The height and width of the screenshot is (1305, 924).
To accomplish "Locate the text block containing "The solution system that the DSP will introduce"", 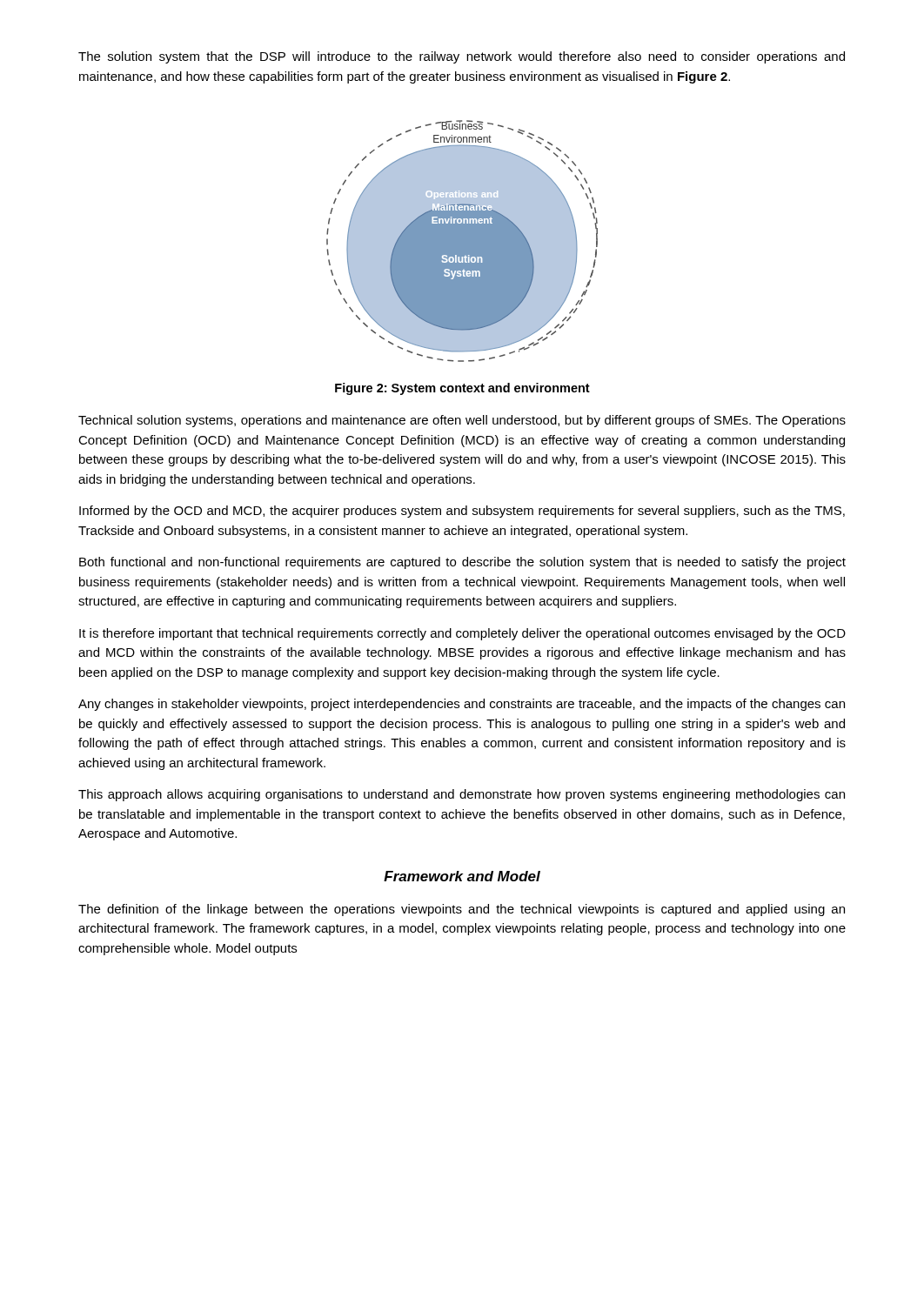I will click(x=462, y=66).
